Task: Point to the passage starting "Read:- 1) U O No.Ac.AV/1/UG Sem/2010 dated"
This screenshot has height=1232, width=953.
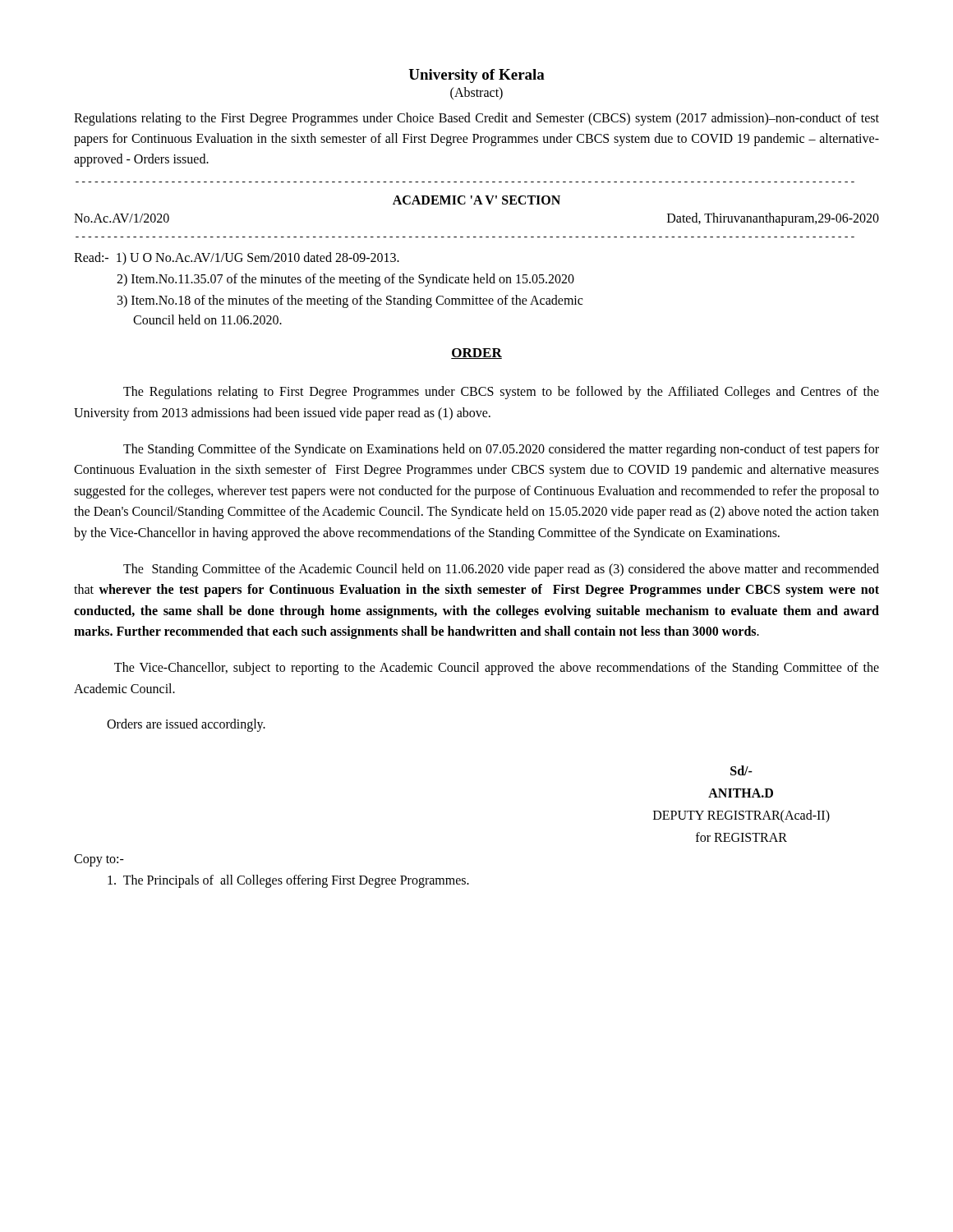Action: (237, 258)
